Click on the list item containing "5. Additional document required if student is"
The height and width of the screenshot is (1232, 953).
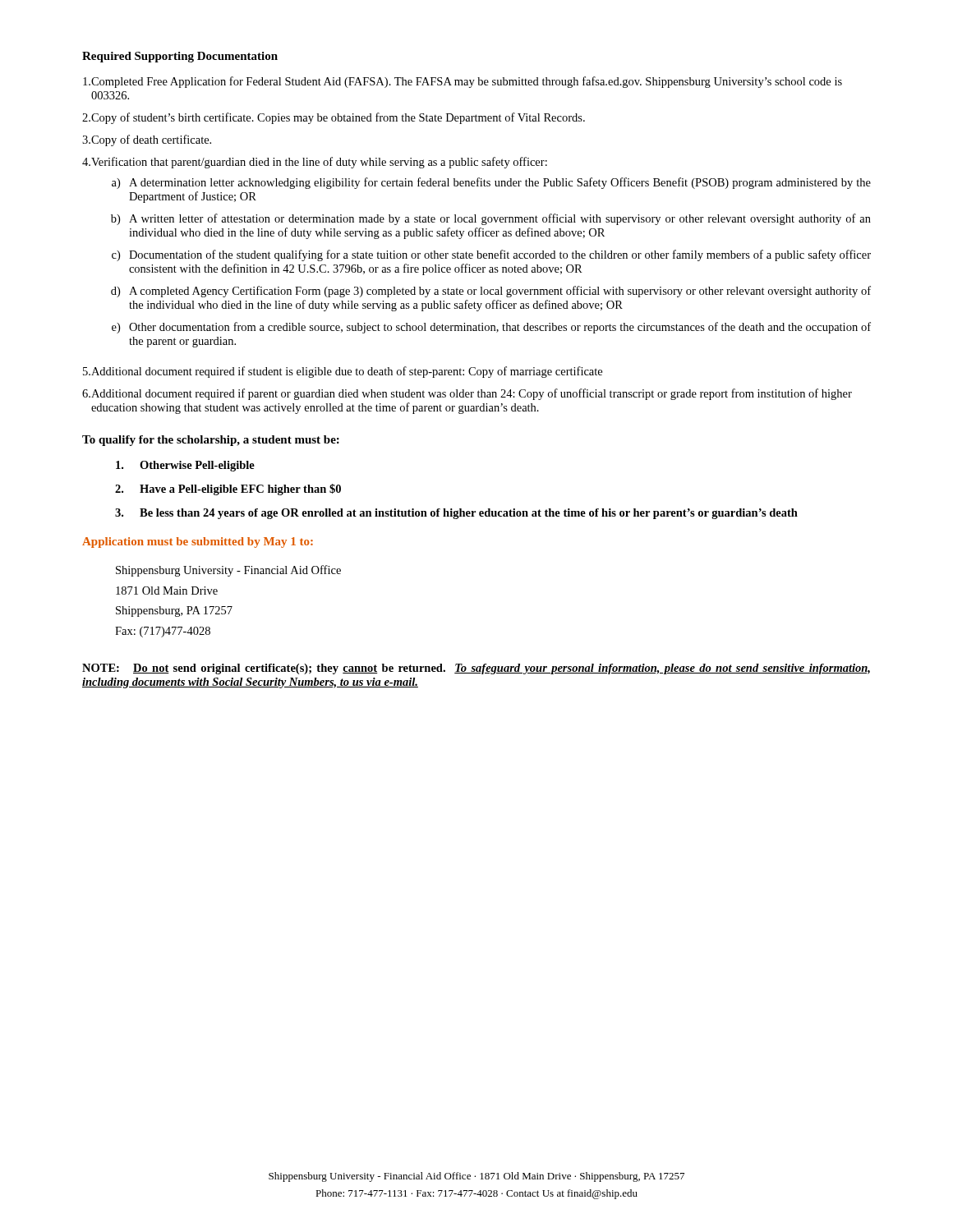coord(343,372)
